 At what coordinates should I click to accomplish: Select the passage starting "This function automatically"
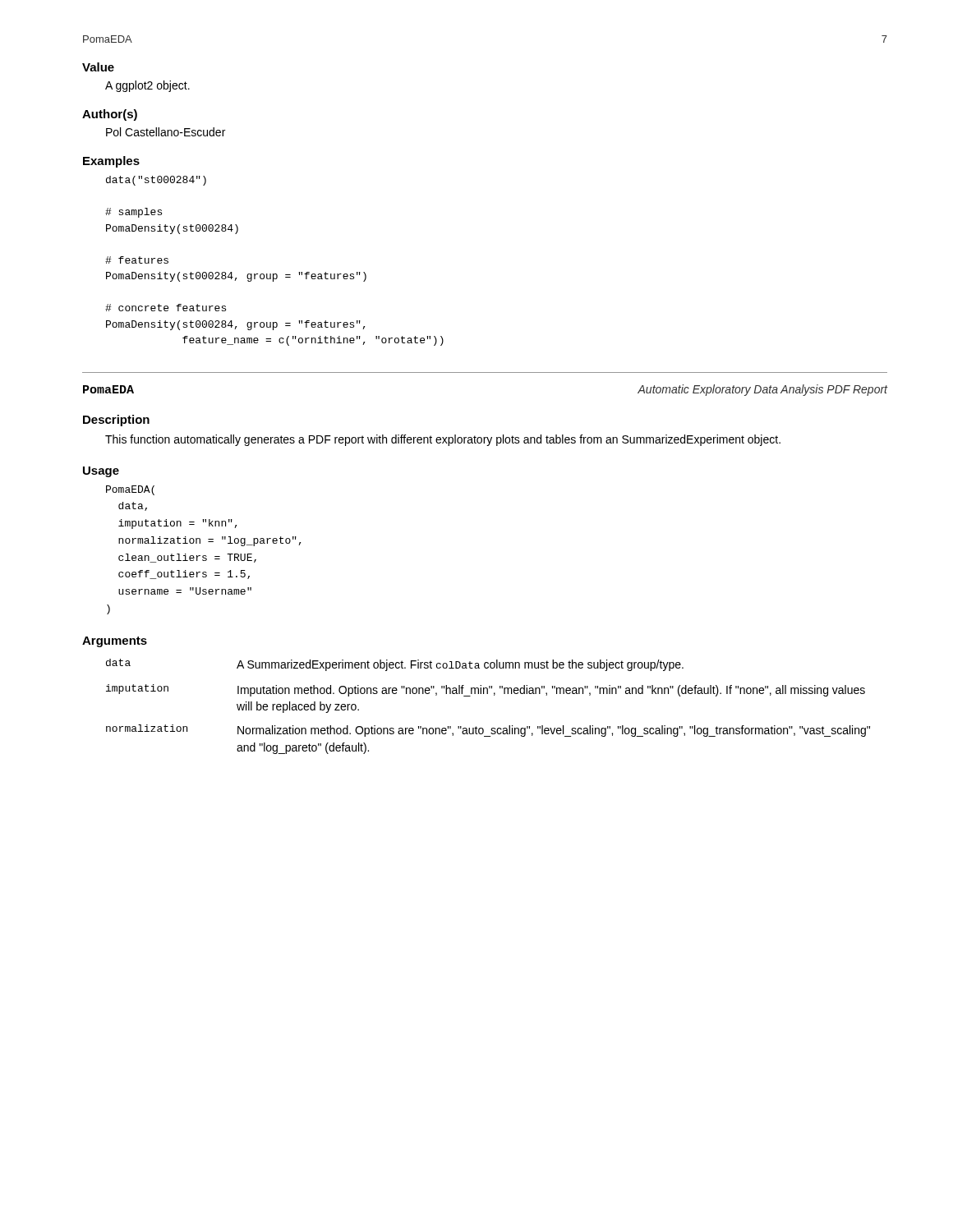click(443, 439)
